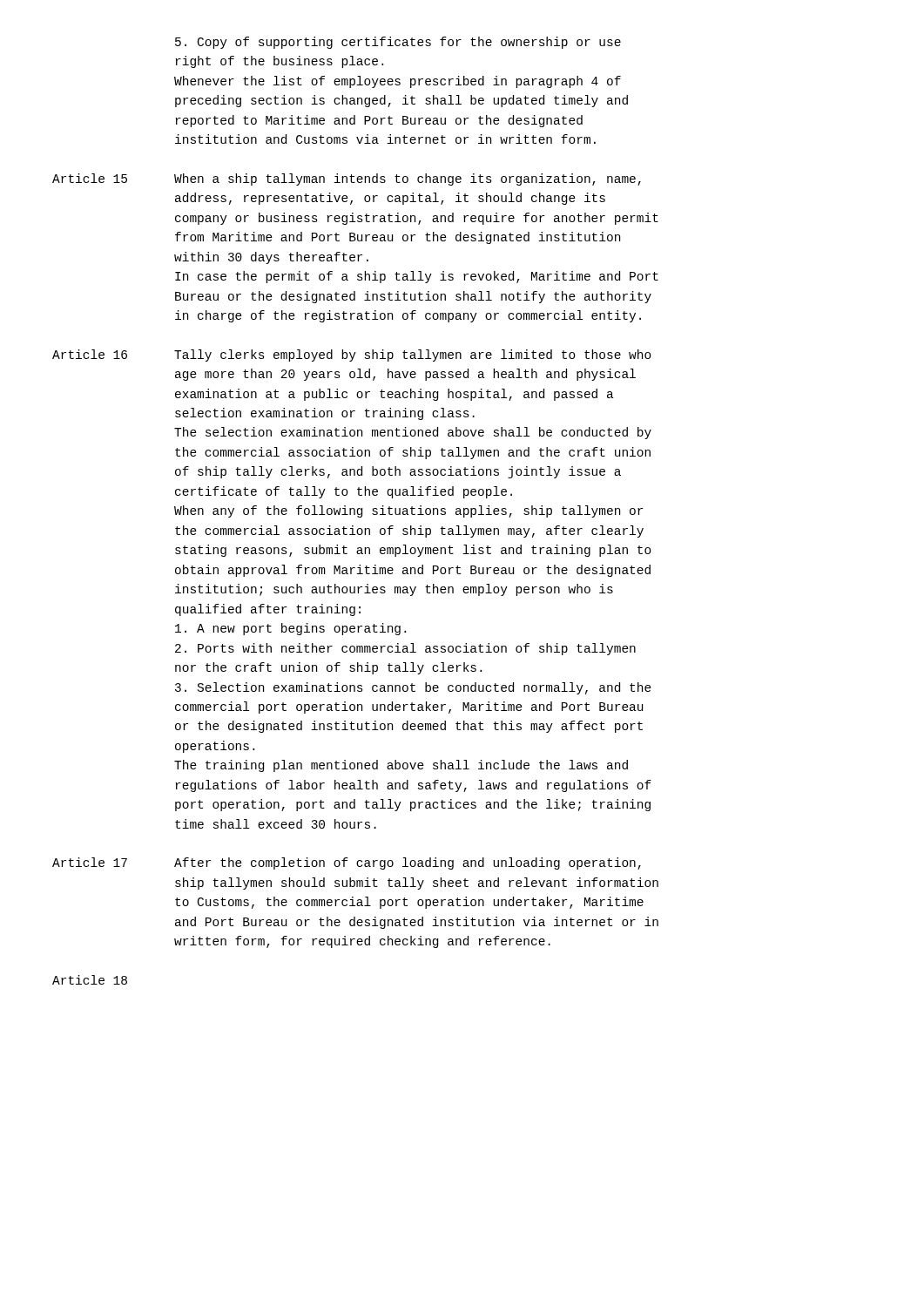
Task: Click on the text block that says "Copy of supporting certificates for the ownership"
Action: [402, 92]
